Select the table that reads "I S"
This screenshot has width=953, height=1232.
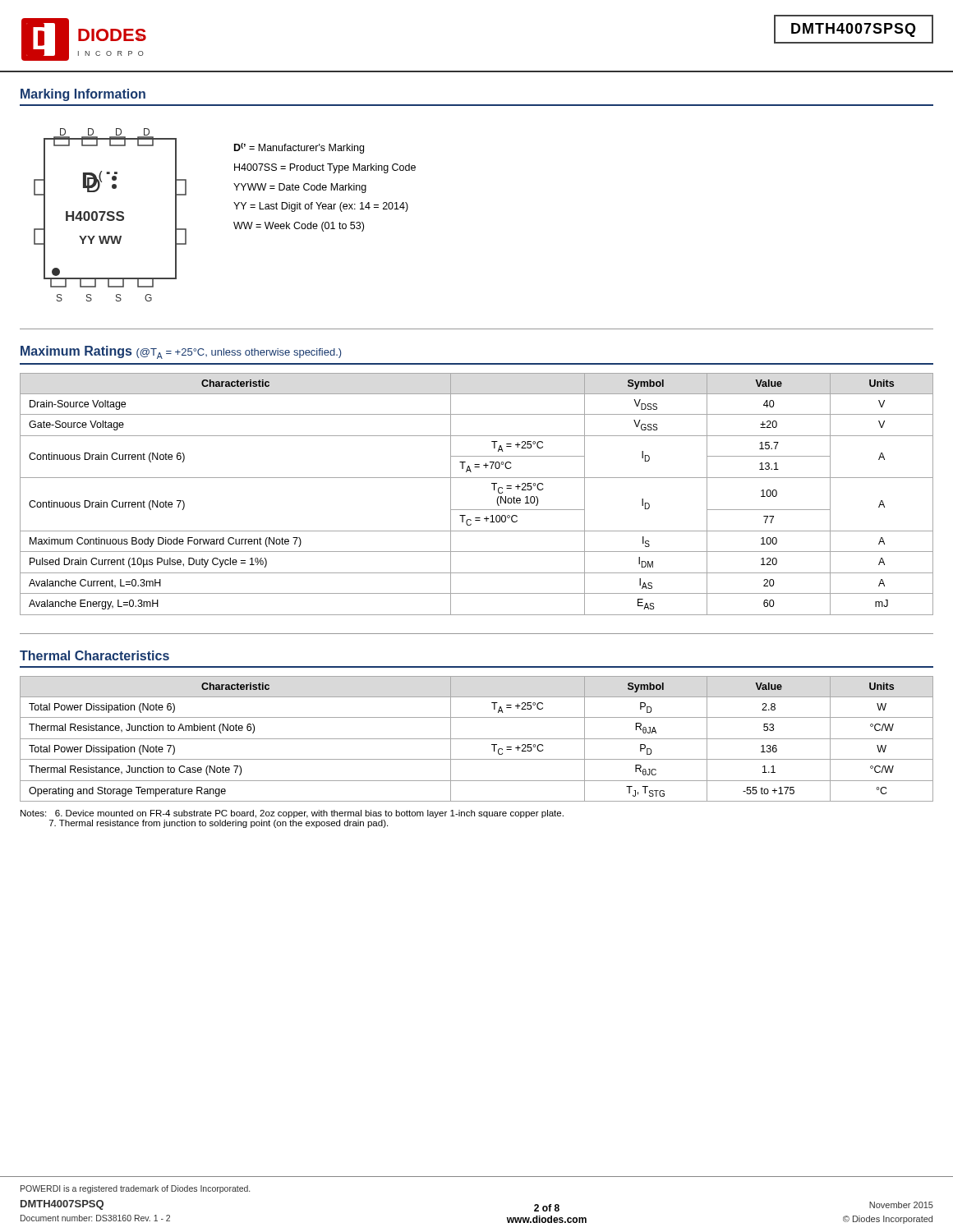tap(476, 494)
